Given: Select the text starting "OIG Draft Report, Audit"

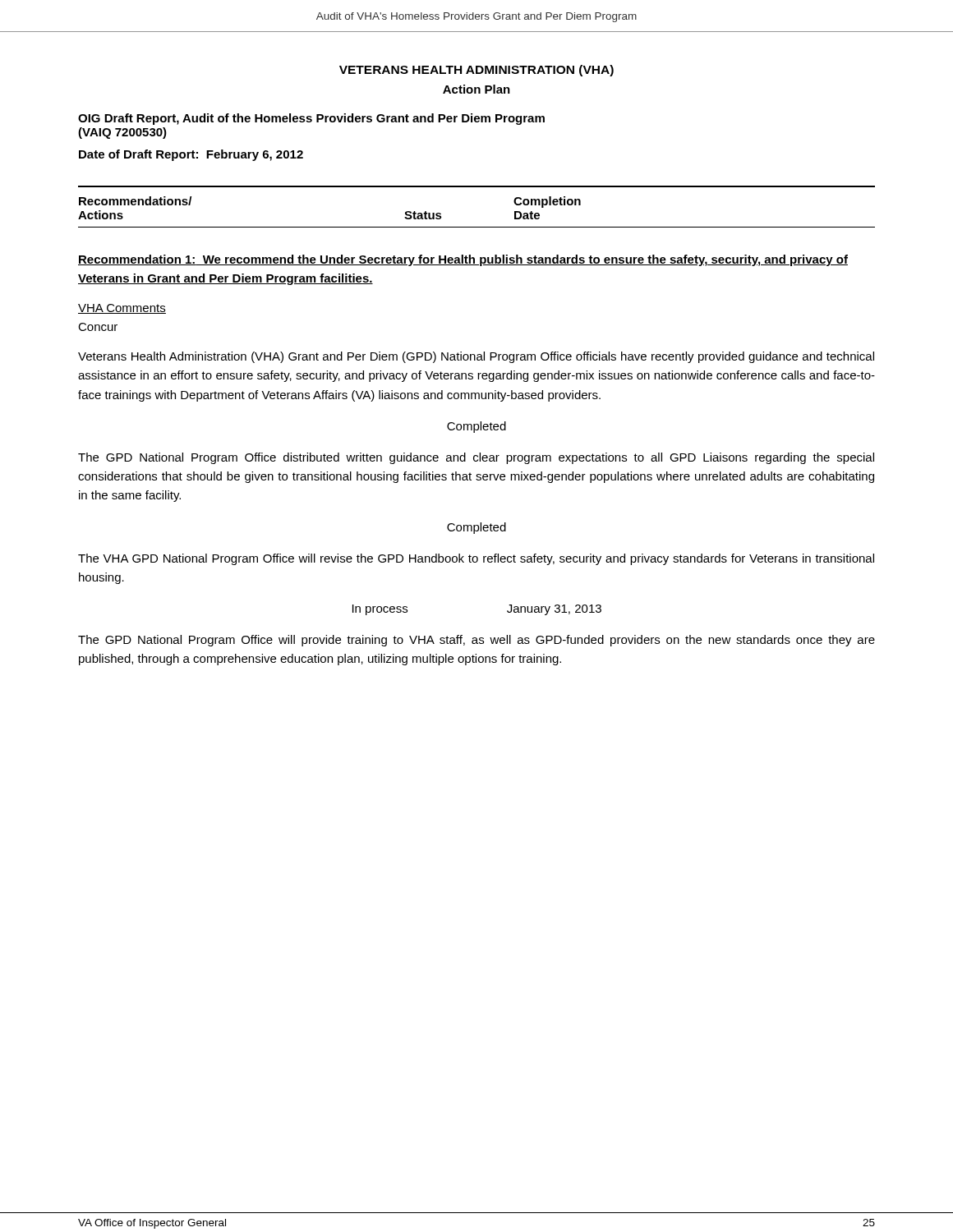Looking at the screenshot, I should coord(312,125).
